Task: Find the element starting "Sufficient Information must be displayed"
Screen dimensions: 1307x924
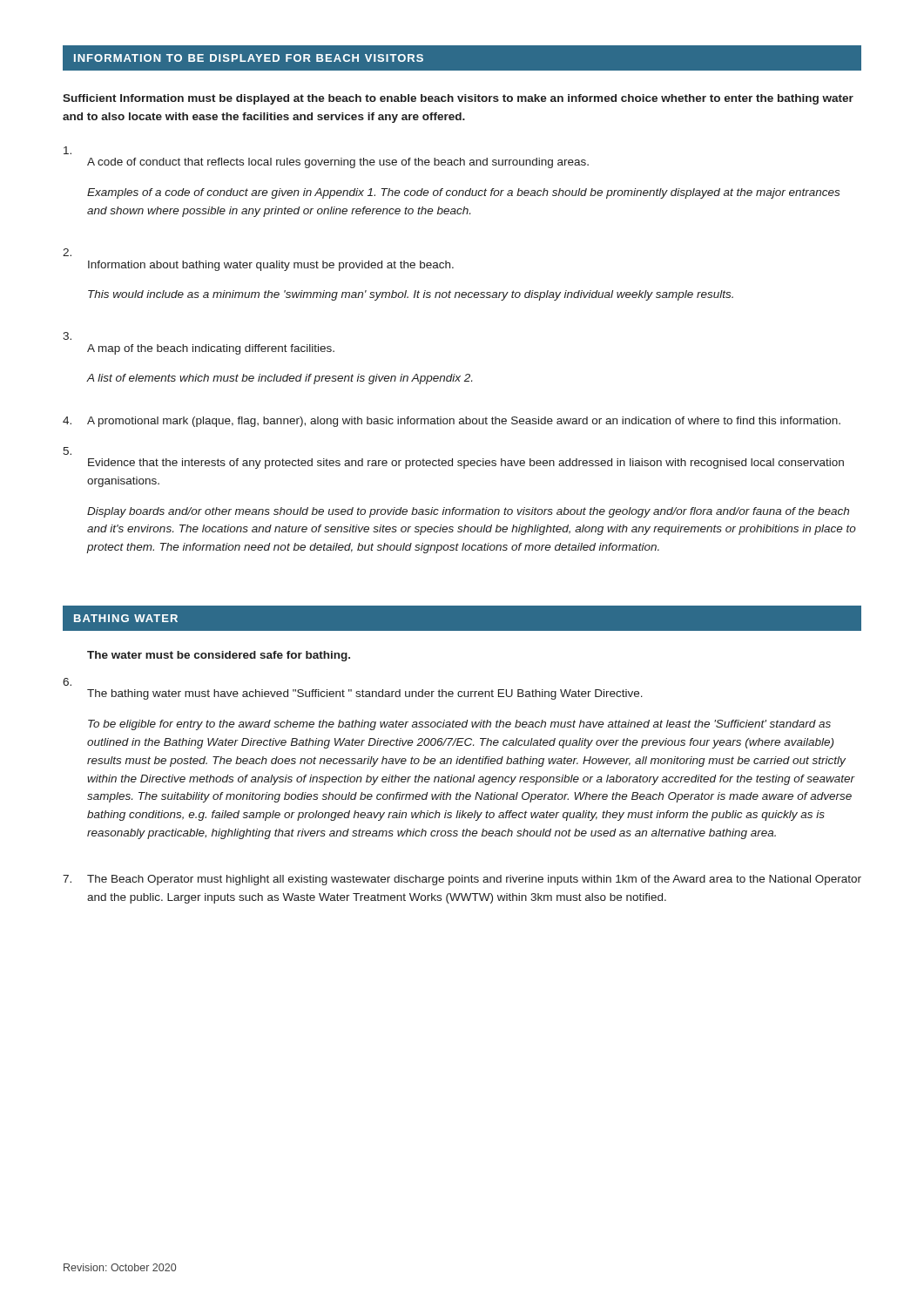Action: coord(458,107)
